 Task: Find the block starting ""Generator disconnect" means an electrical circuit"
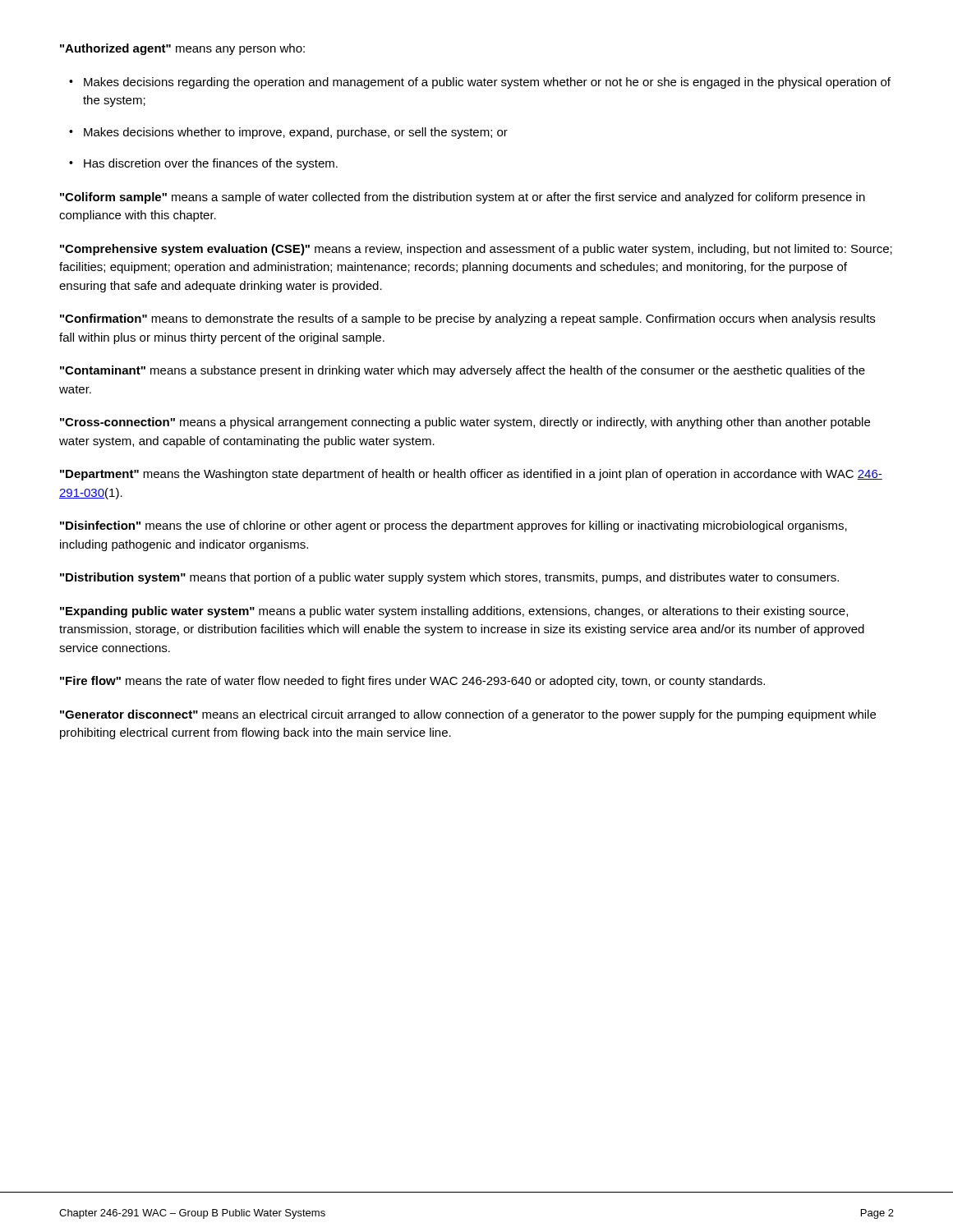pyautogui.click(x=468, y=723)
